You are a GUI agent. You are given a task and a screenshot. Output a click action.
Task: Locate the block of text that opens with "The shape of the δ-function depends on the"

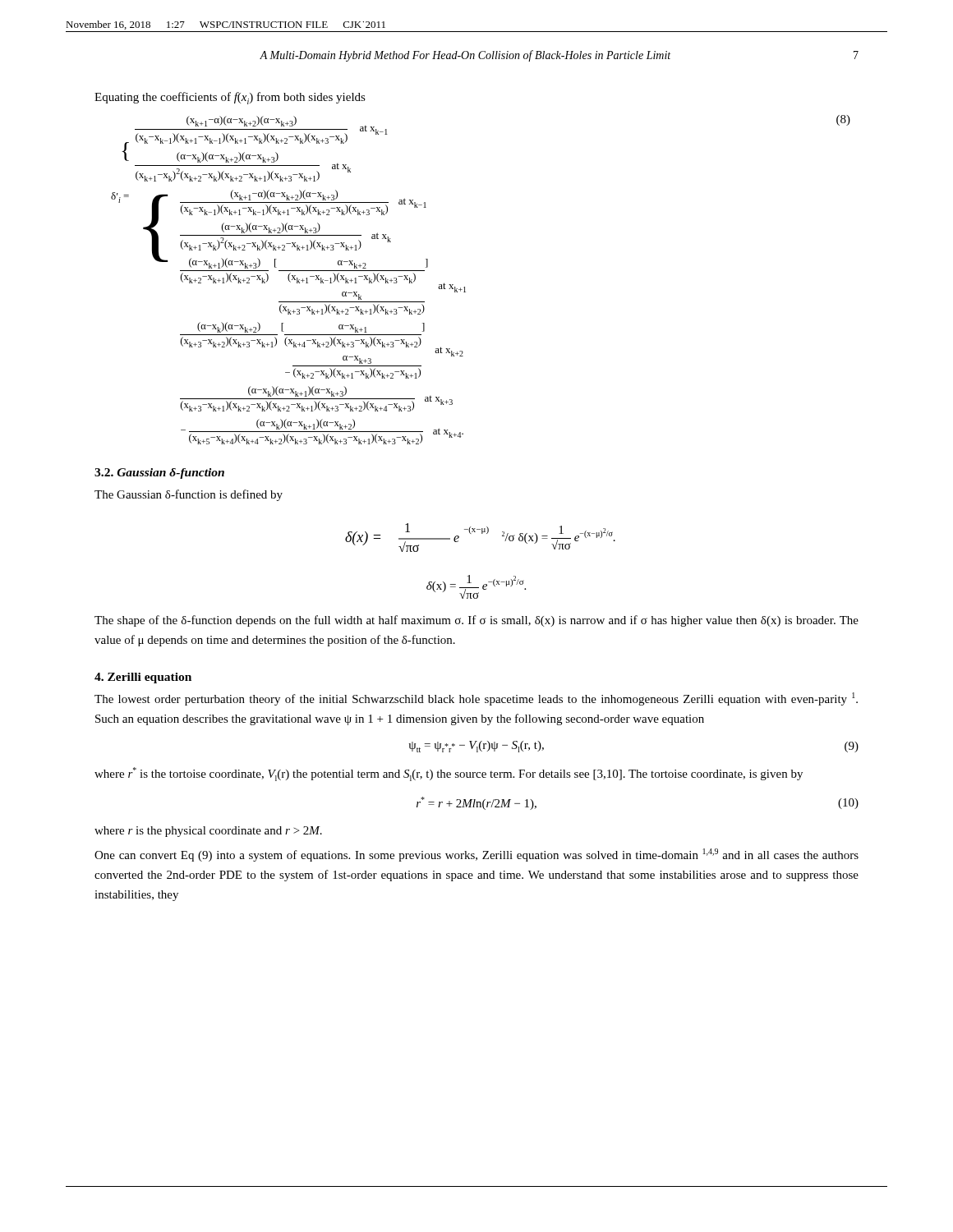pyautogui.click(x=476, y=630)
